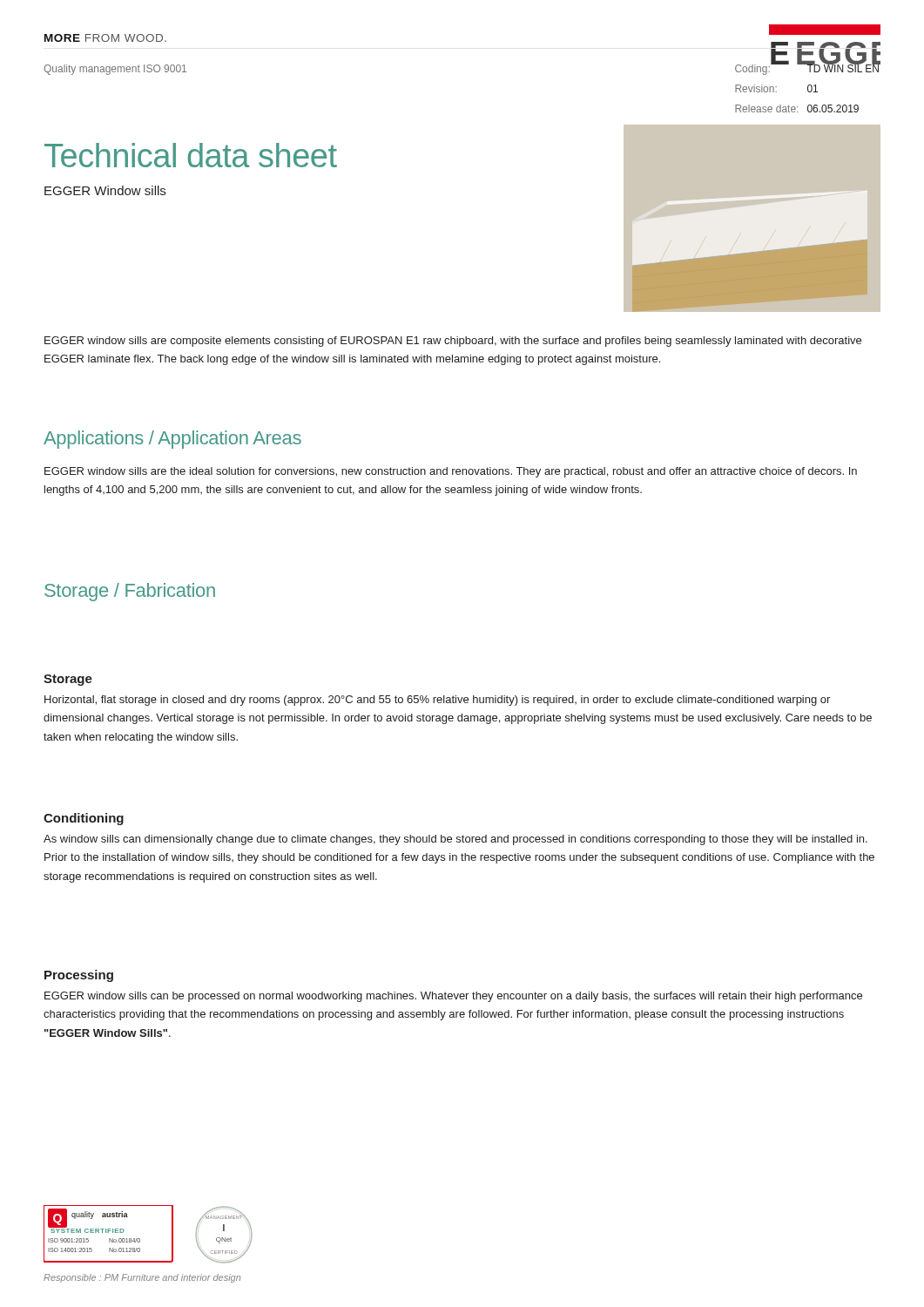This screenshot has height=1307, width=924.
Task: Find the text block that reads "Horizontal, flat storage in closed and dry"
Action: point(458,718)
